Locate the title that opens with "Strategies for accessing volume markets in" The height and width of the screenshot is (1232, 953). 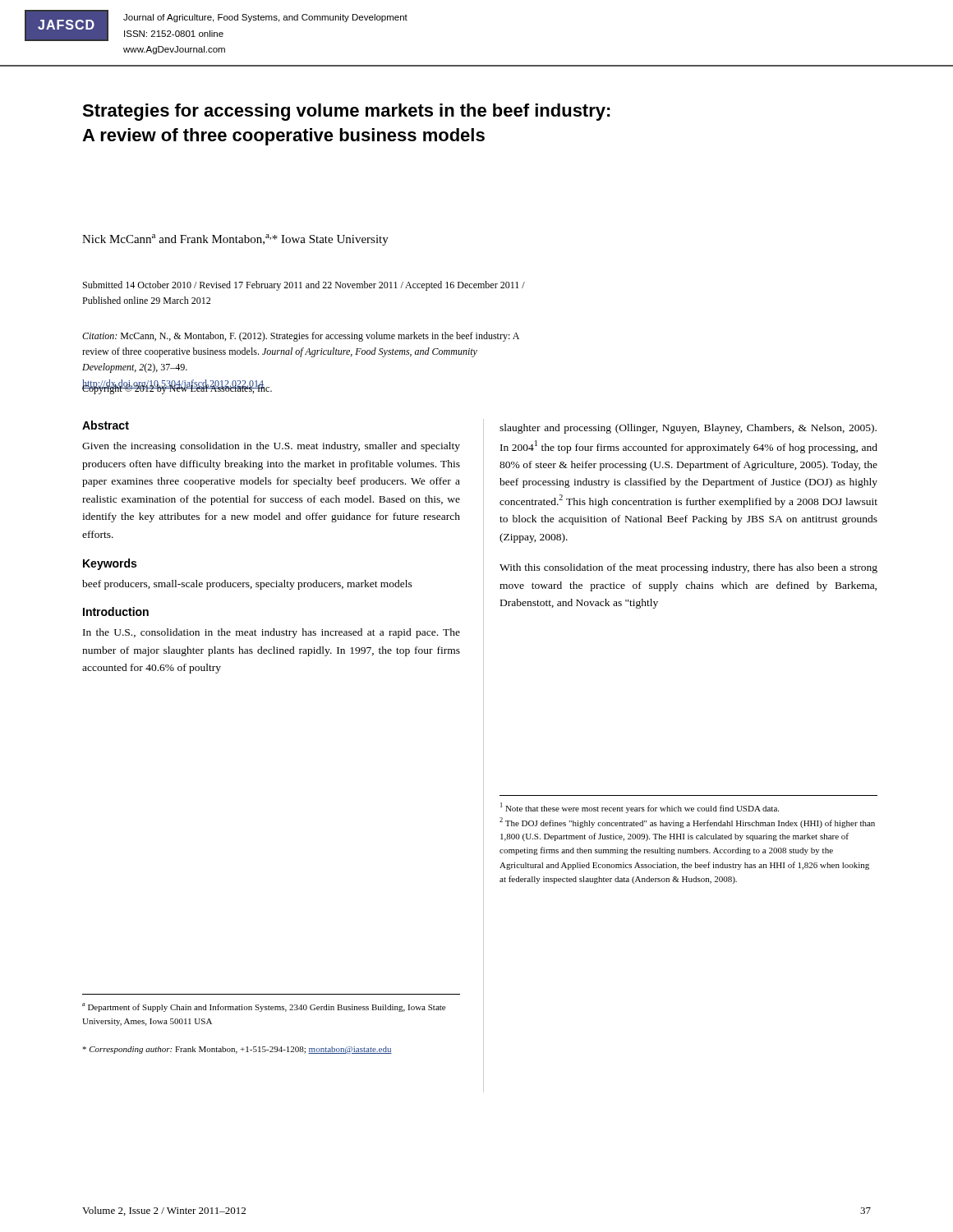pos(390,123)
